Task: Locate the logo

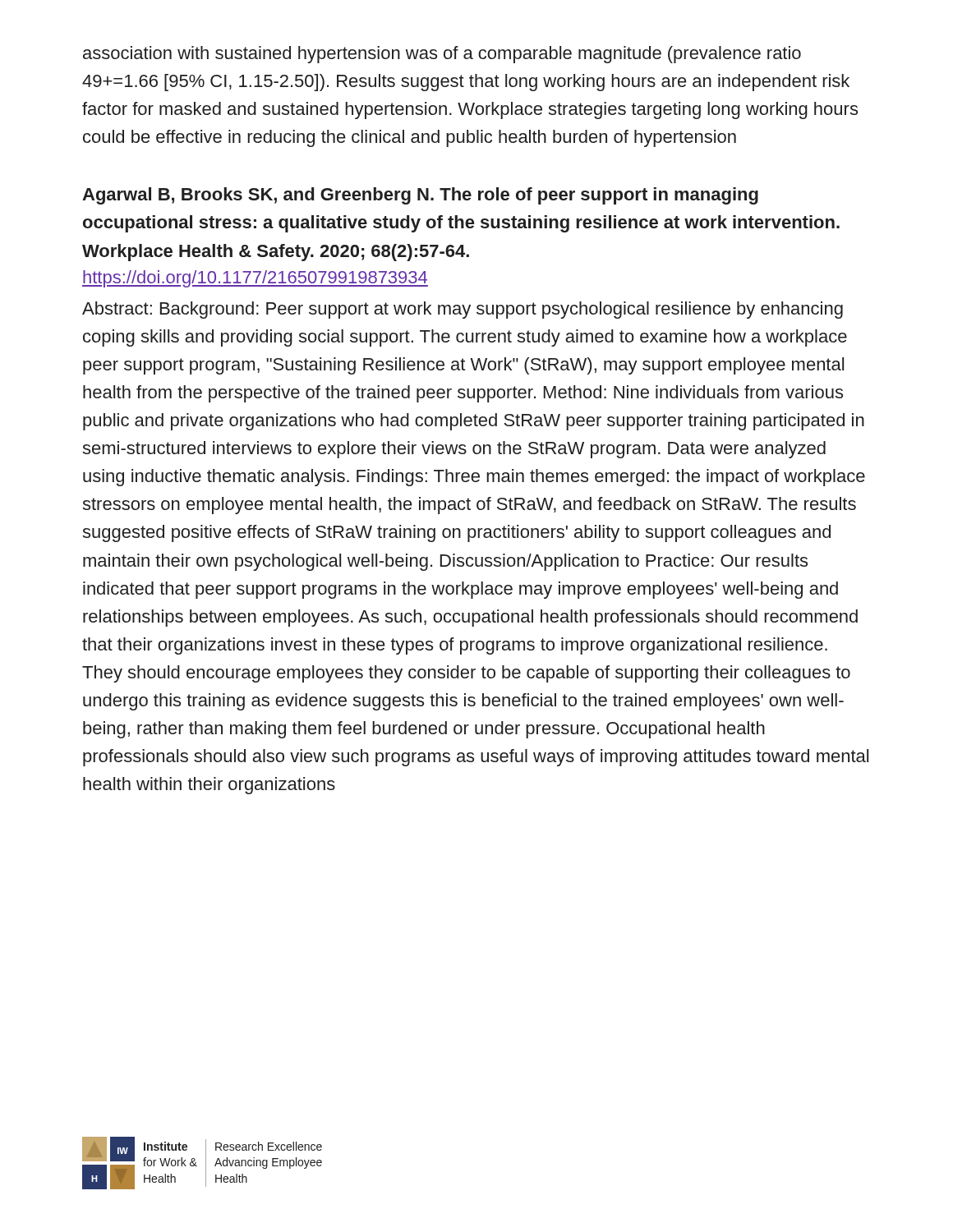Action: tap(202, 1163)
